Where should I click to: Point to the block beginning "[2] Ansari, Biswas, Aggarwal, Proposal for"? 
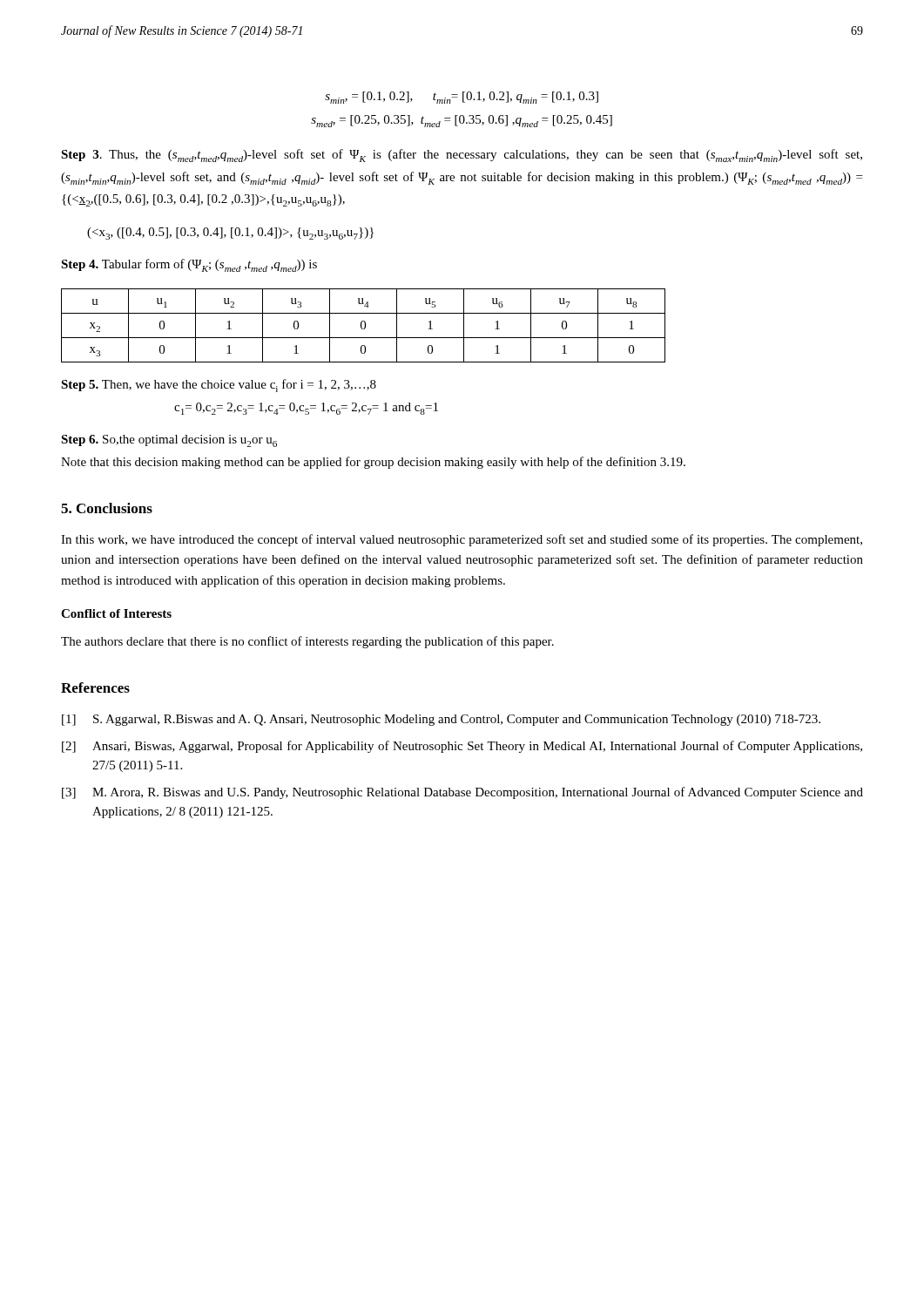click(x=462, y=755)
